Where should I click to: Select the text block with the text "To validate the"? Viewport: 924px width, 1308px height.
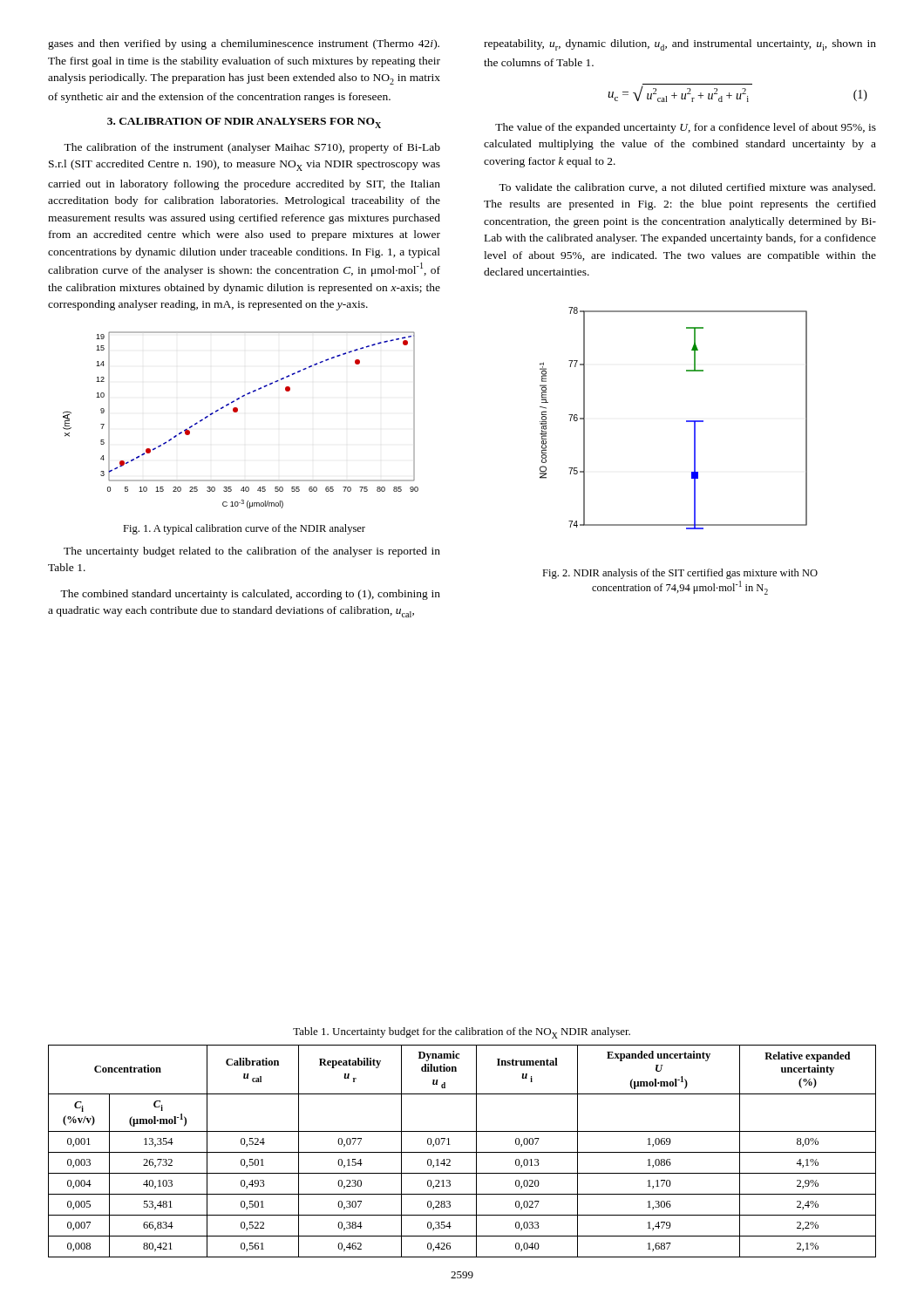coord(680,229)
